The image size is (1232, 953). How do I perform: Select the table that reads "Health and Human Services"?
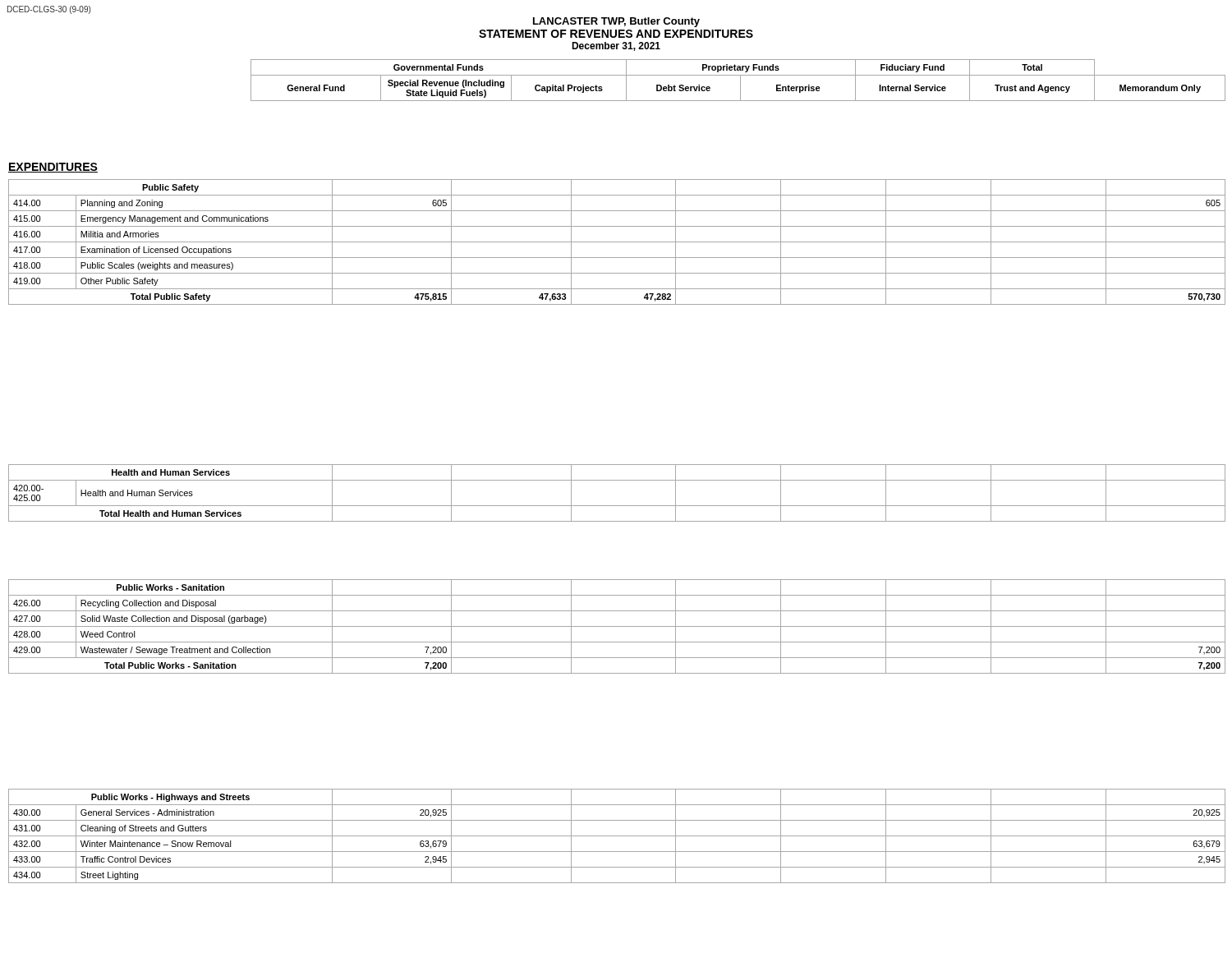pyautogui.click(x=617, y=495)
